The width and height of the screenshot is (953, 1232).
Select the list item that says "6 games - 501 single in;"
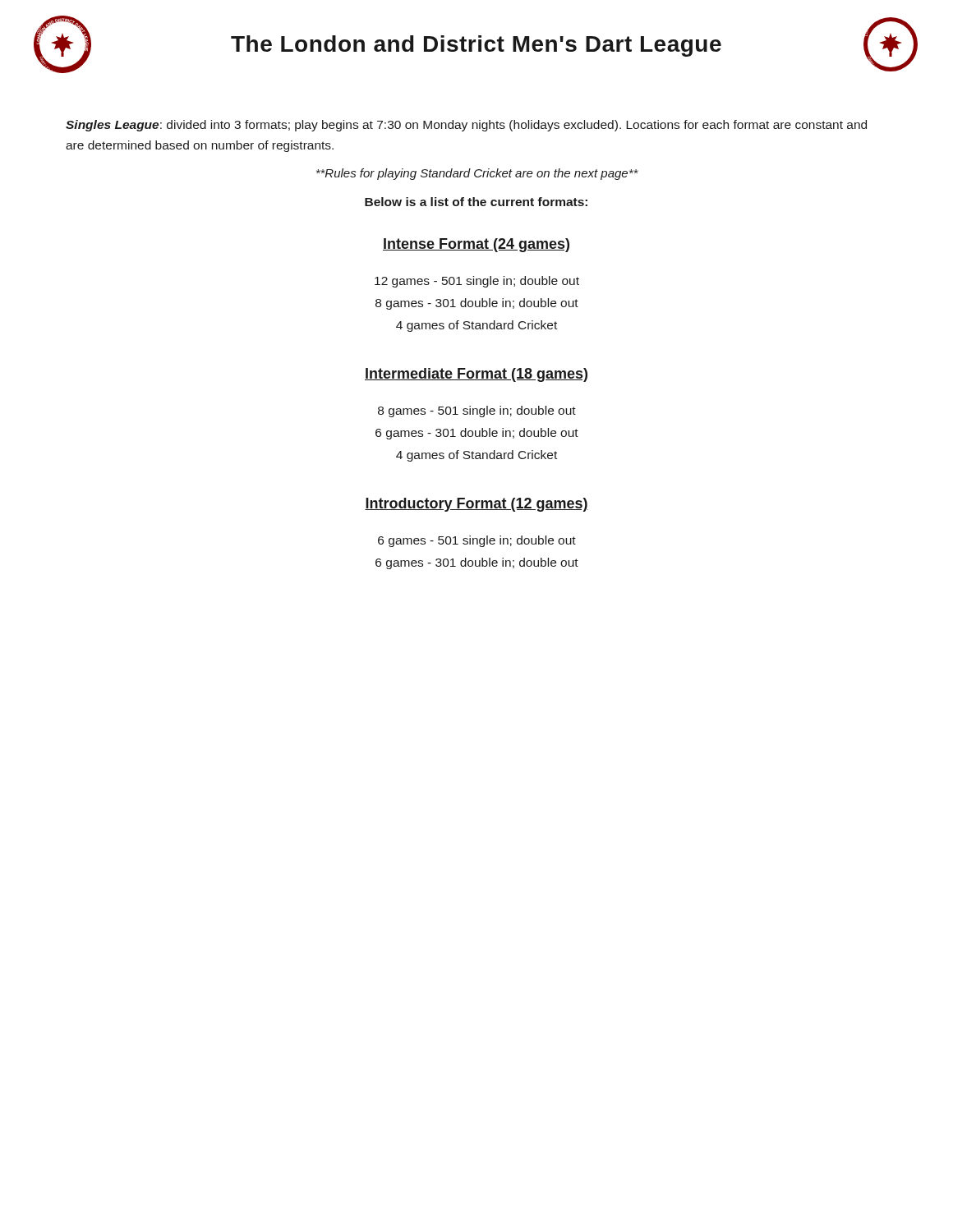[x=476, y=540]
